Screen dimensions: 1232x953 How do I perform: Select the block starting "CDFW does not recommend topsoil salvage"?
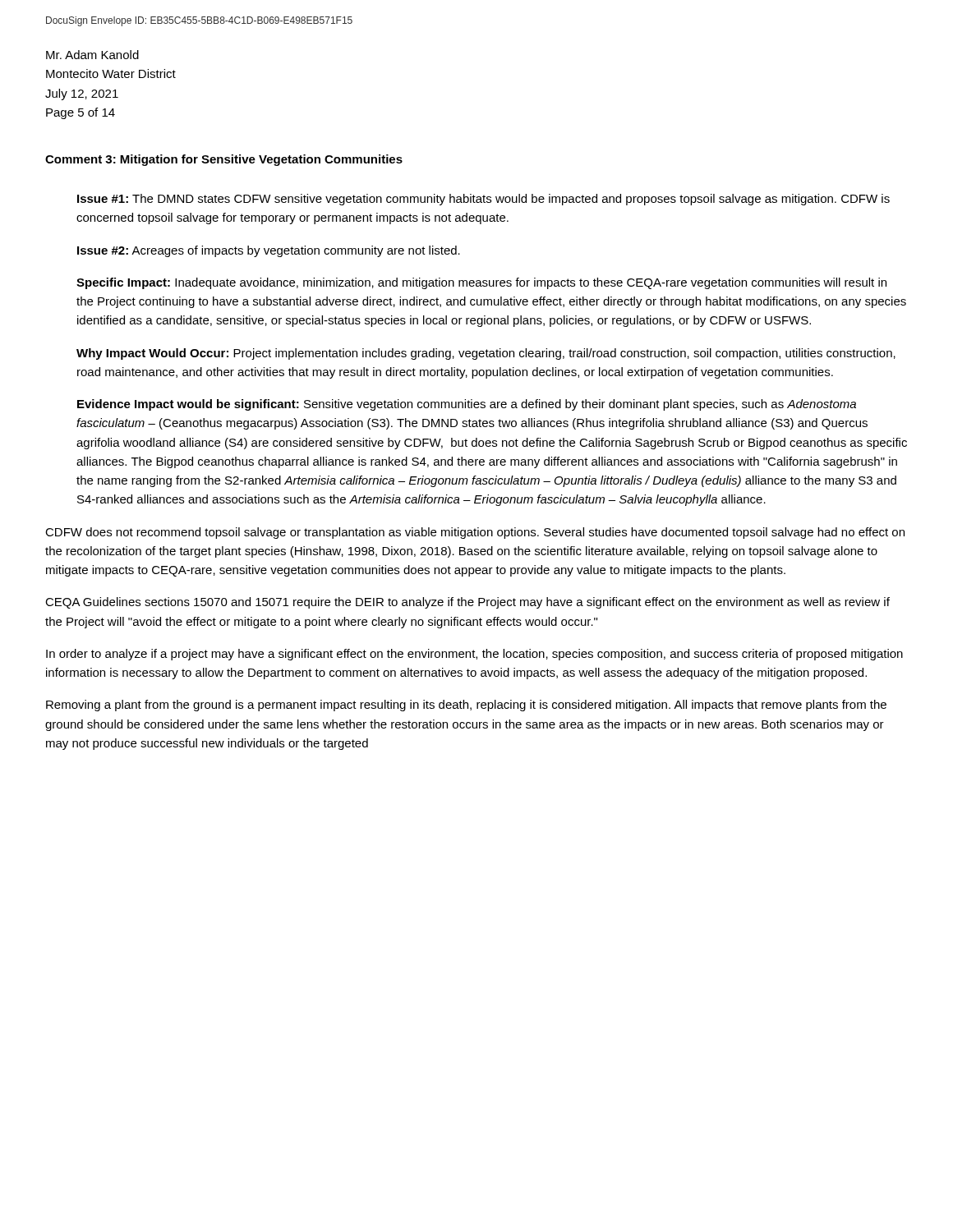475,551
